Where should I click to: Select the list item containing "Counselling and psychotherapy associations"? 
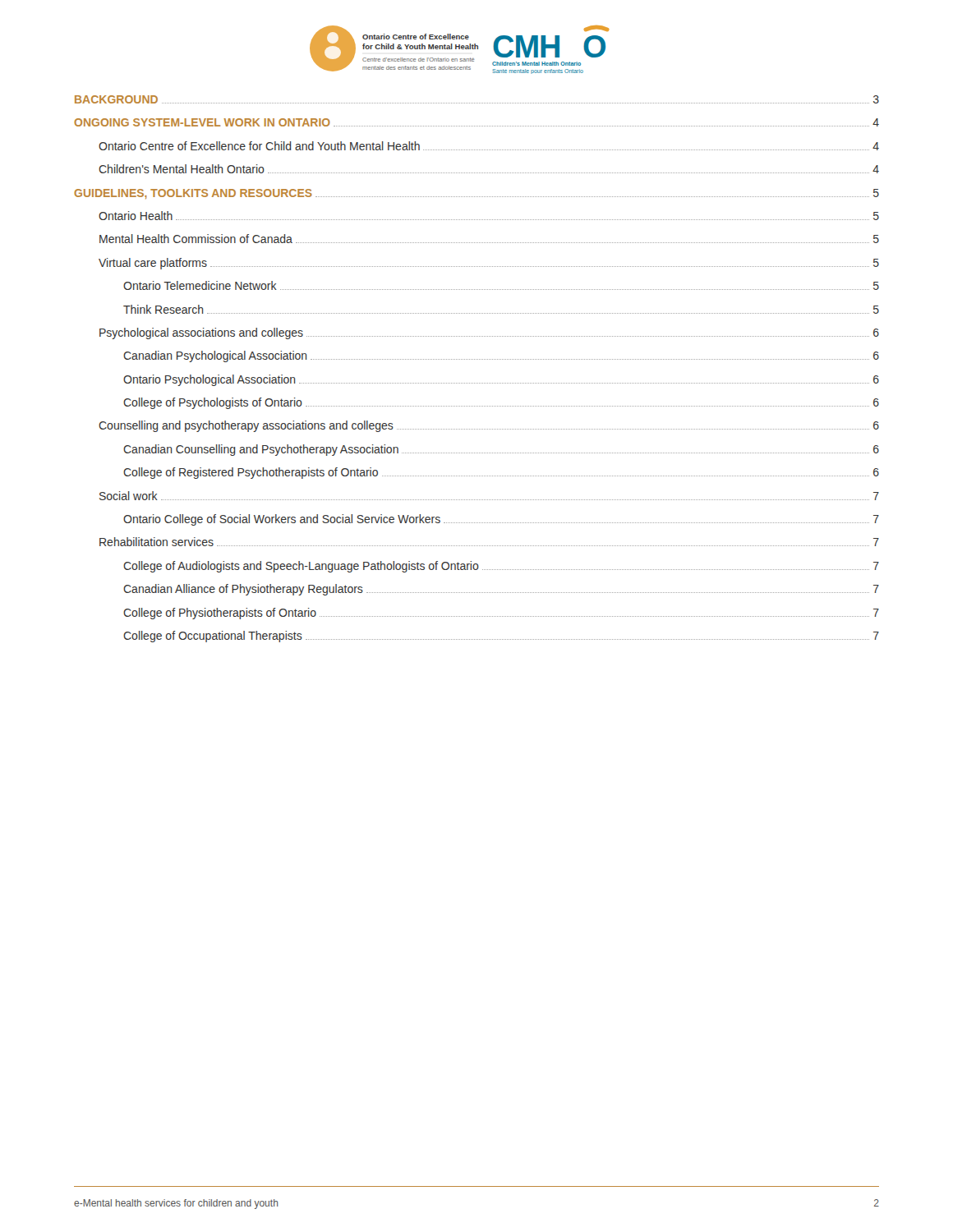point(476,426)
